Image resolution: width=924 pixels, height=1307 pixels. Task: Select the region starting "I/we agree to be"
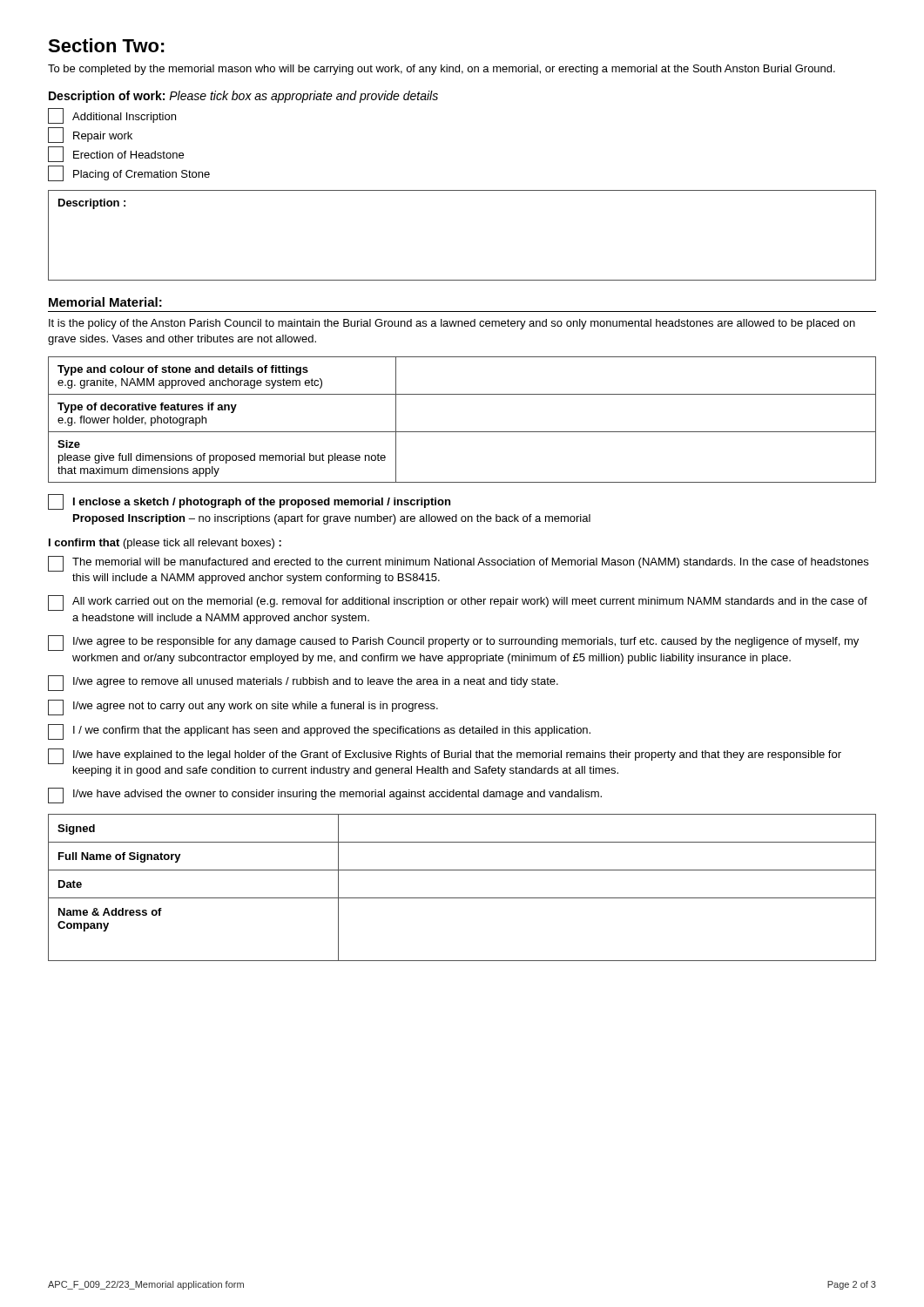click(x=462, y=650)
